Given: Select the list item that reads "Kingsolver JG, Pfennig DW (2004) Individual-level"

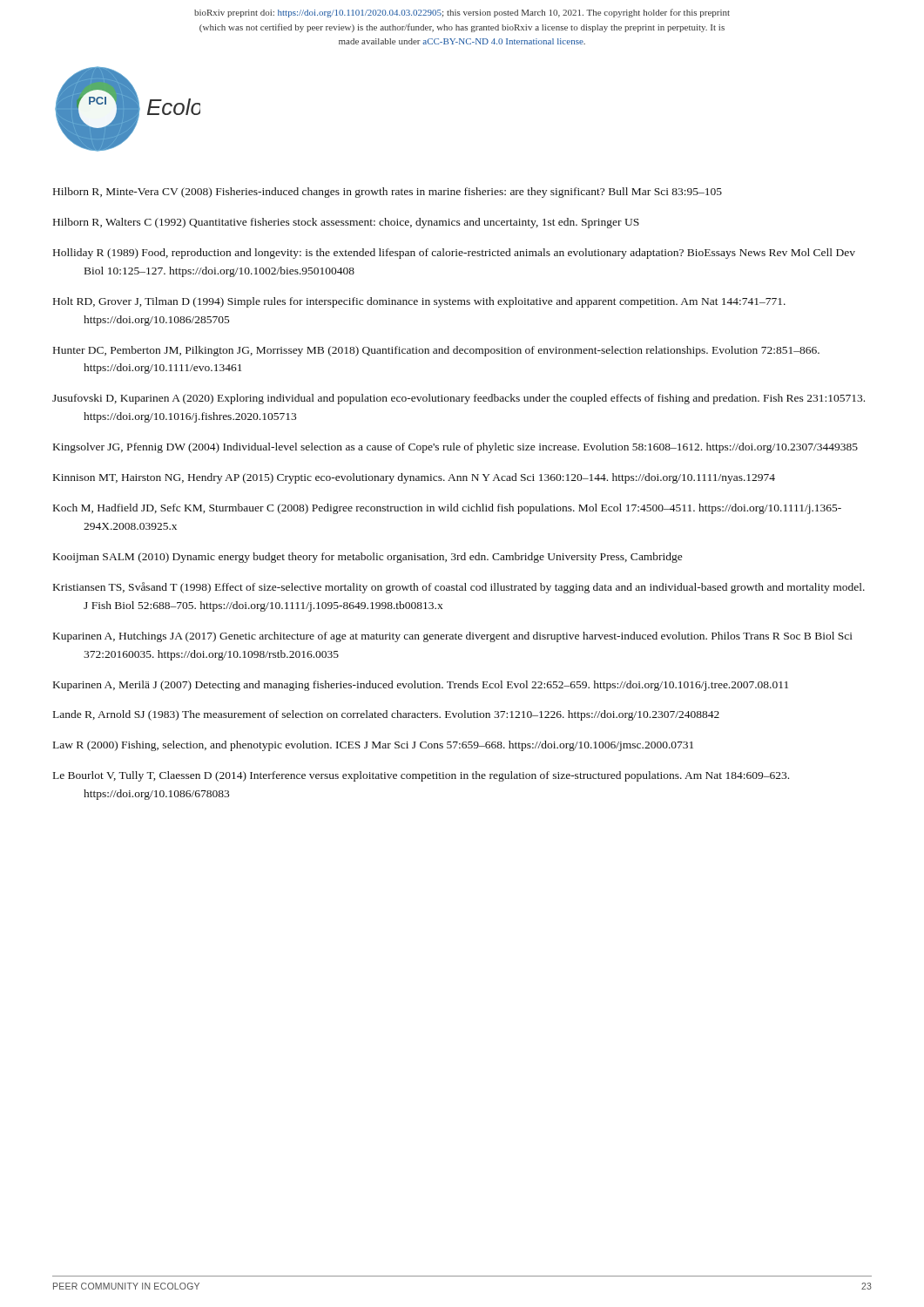Looking at the screenshot, I should pyautogui.click(x=455, y=447).
